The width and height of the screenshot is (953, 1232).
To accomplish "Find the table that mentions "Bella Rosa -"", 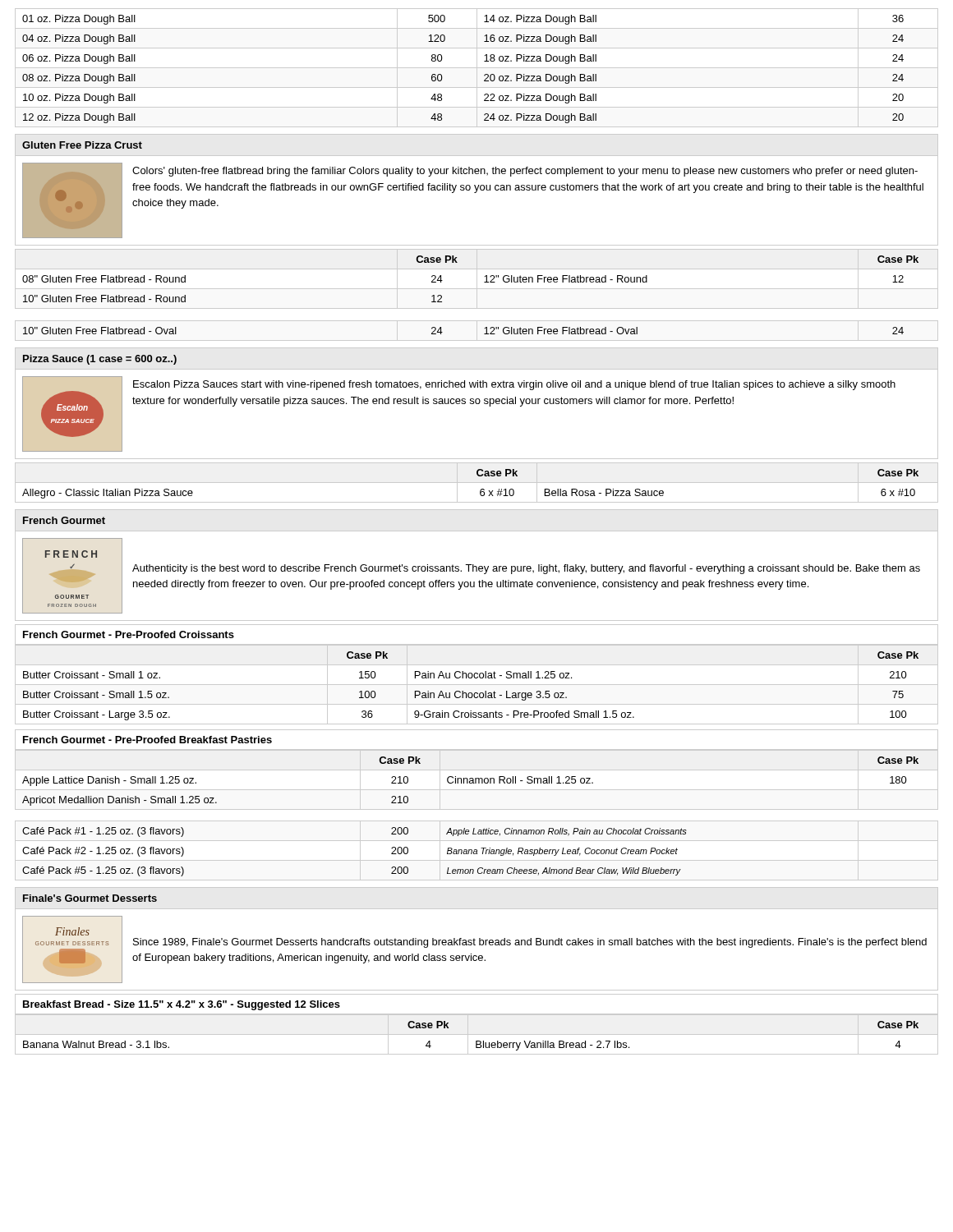I will (476, 483).
